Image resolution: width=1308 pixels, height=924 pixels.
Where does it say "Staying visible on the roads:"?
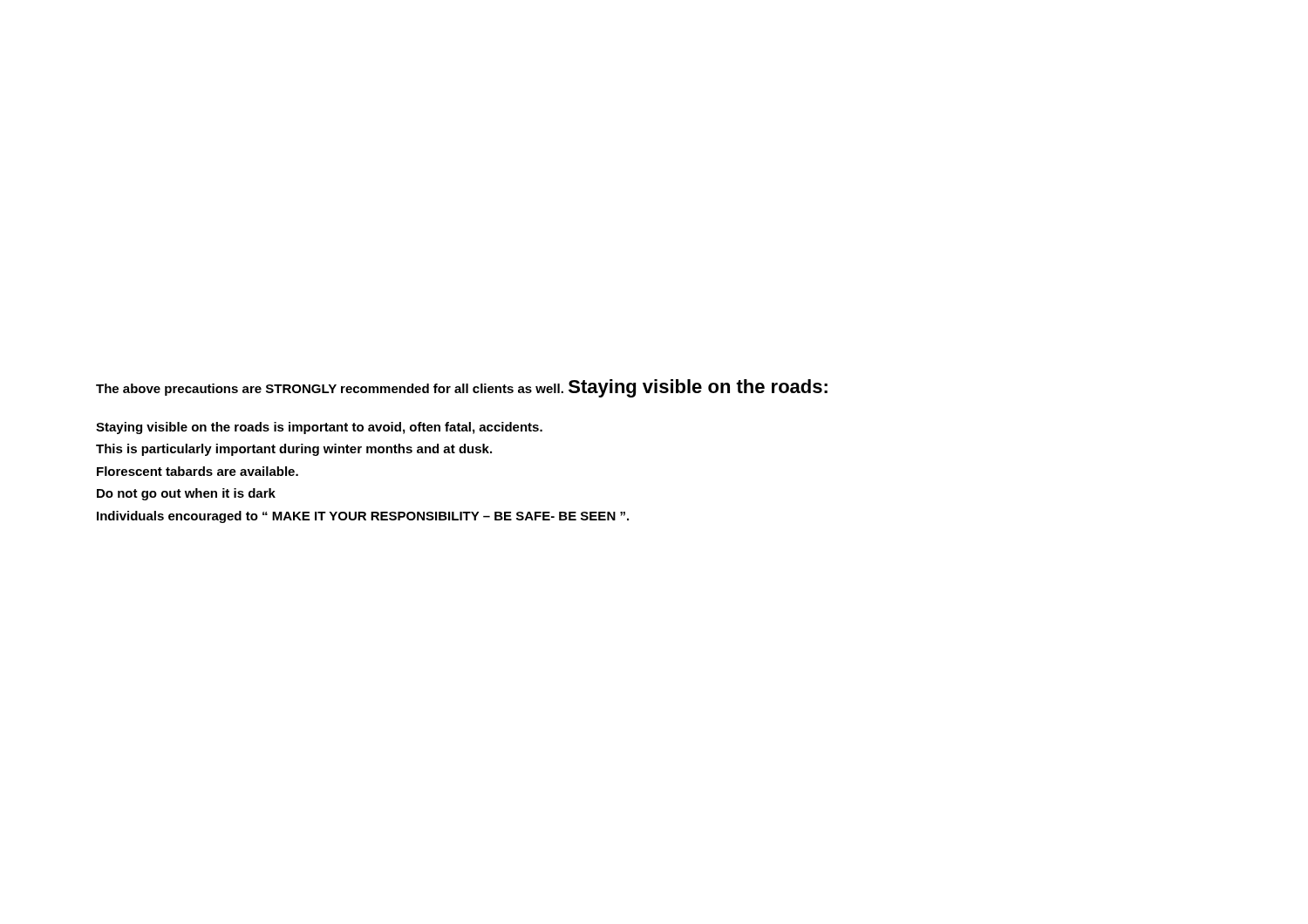[699, 387]
